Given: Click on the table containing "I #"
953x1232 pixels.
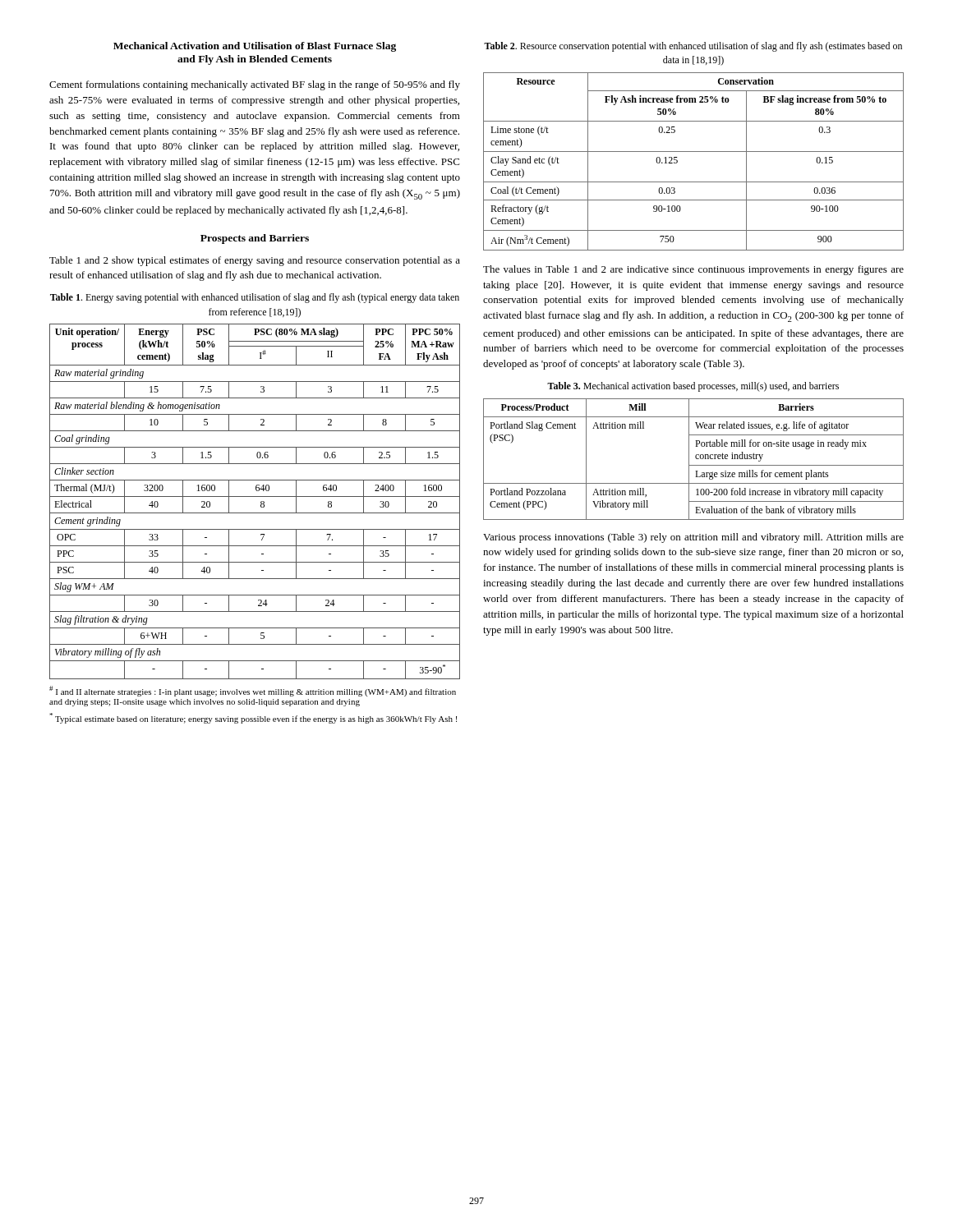Looking at the screenshot, I should (x=255, y=501).
